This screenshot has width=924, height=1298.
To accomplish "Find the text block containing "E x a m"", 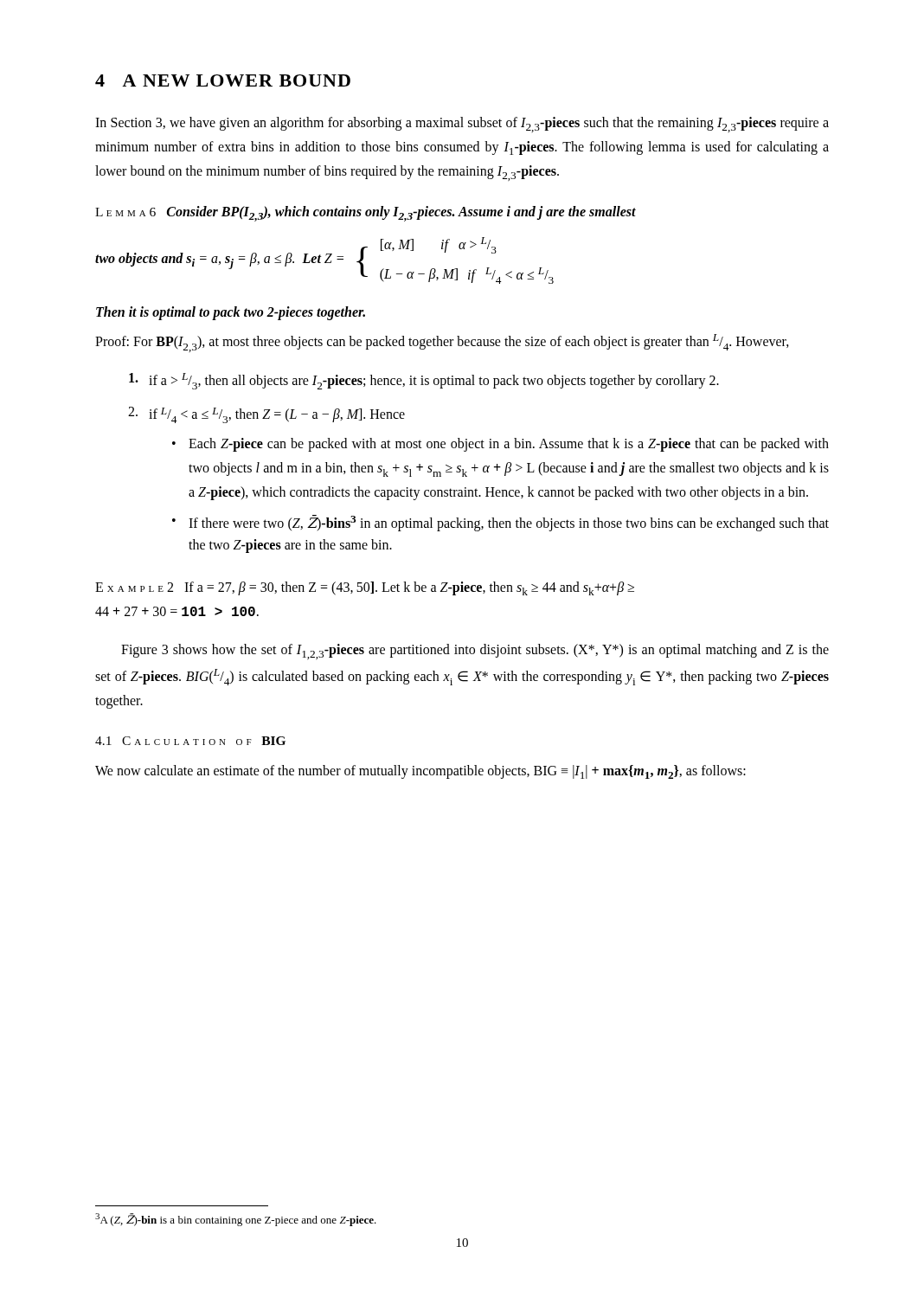I will click(462, 600).
